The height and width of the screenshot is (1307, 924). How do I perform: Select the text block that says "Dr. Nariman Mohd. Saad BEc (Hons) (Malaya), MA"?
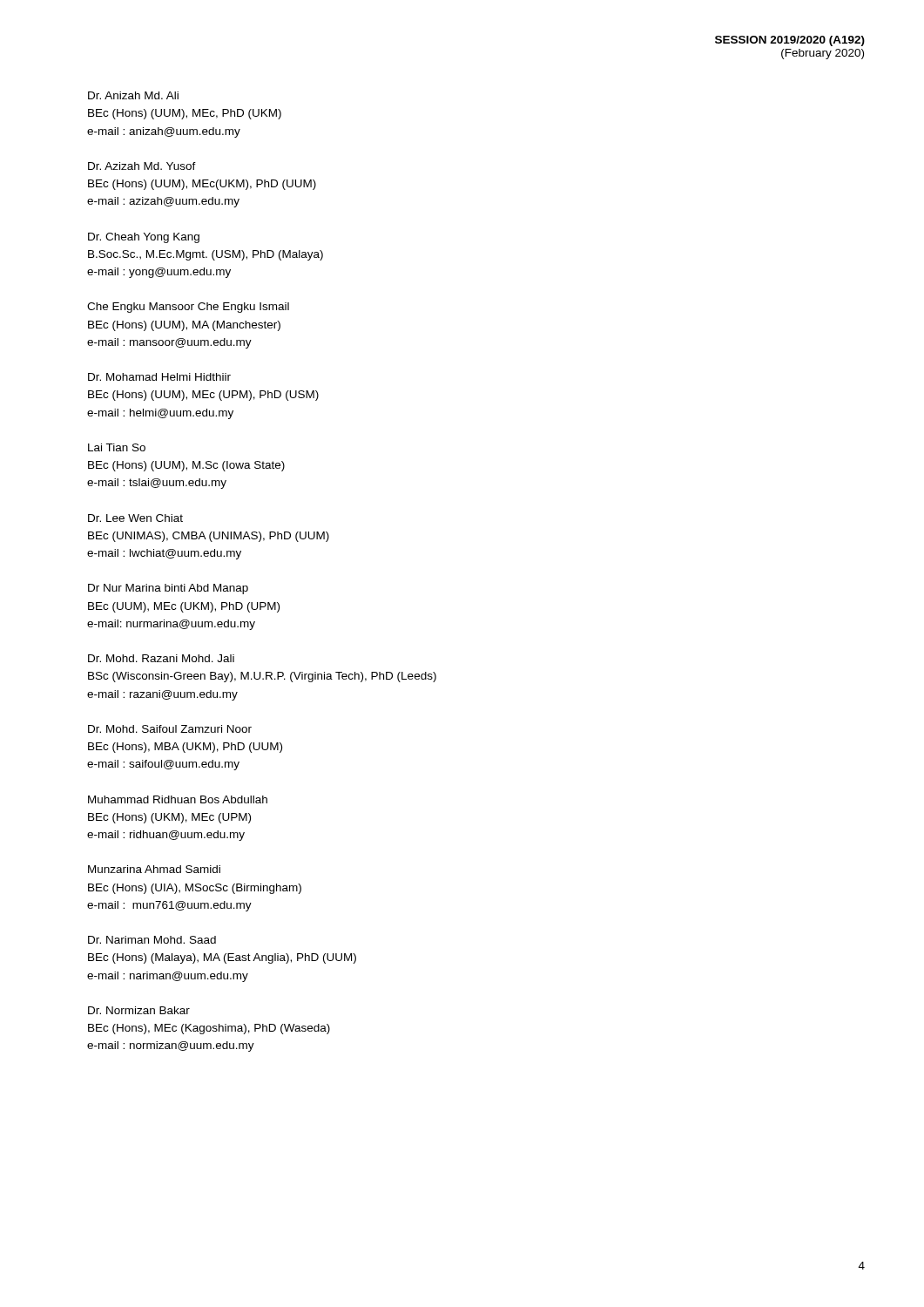[152, 940]
